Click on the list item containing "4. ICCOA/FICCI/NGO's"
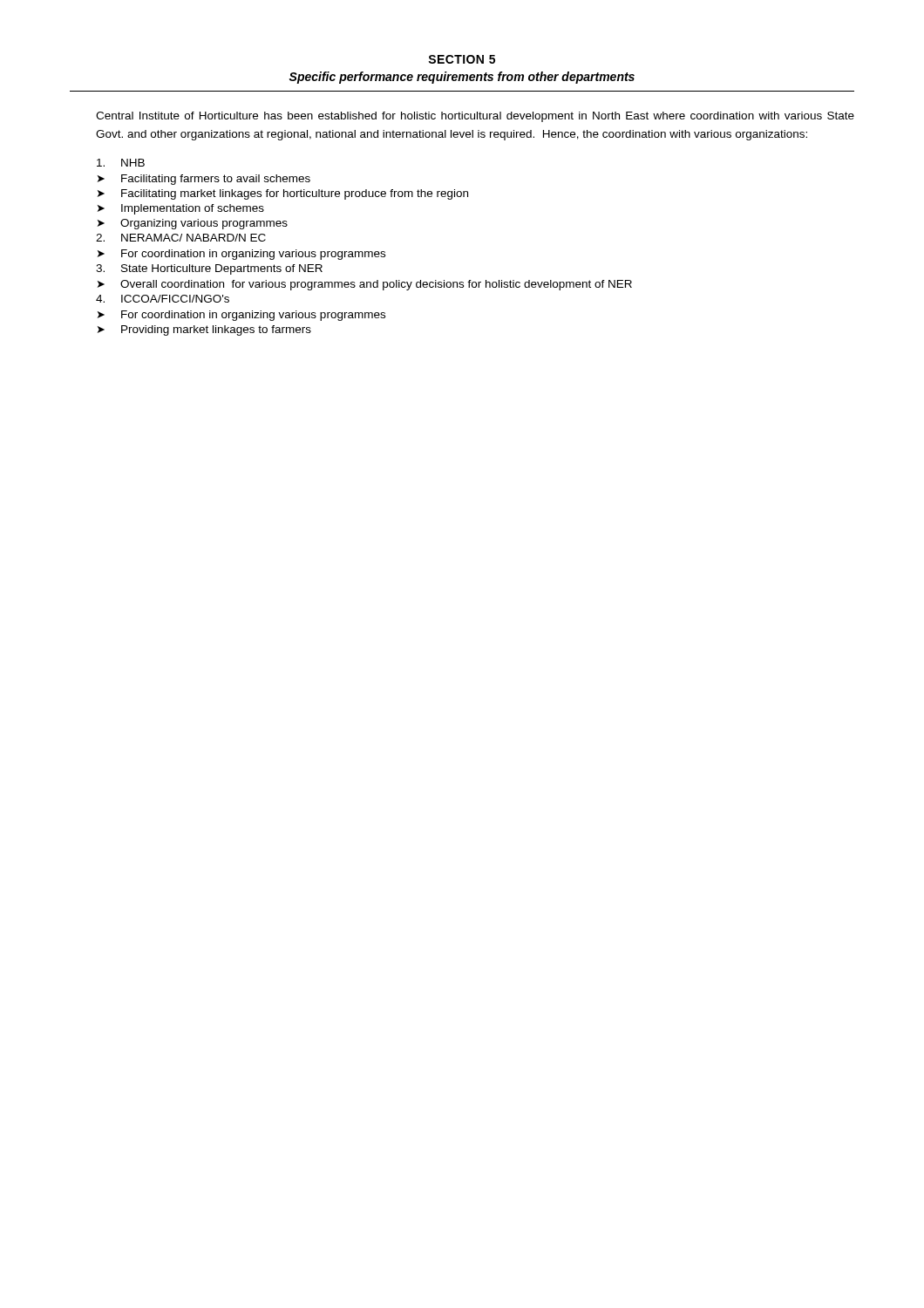Screen dimensions: 1308x924 tap(475, 298)
